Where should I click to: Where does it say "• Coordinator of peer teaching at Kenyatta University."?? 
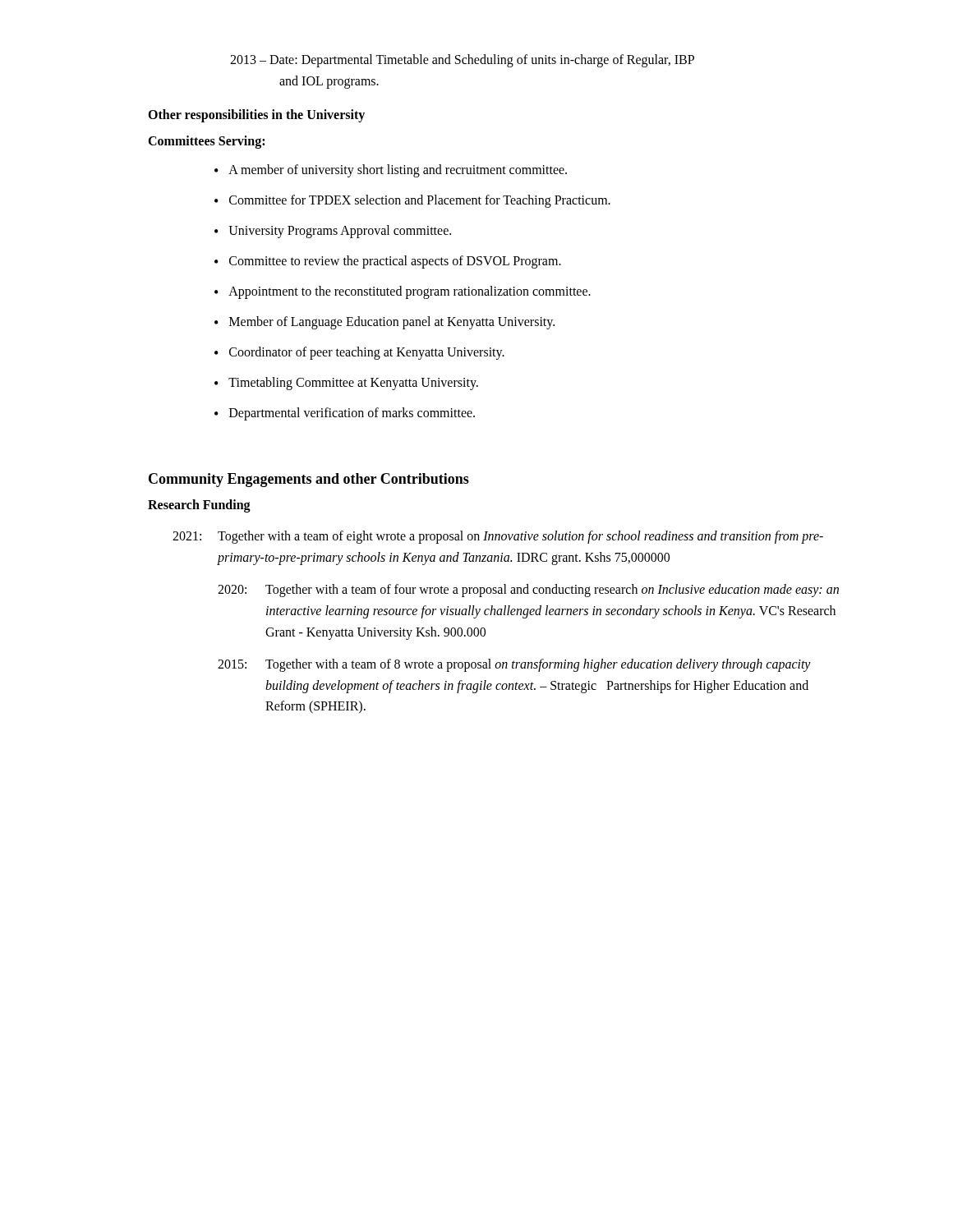[x=359, y=354]
